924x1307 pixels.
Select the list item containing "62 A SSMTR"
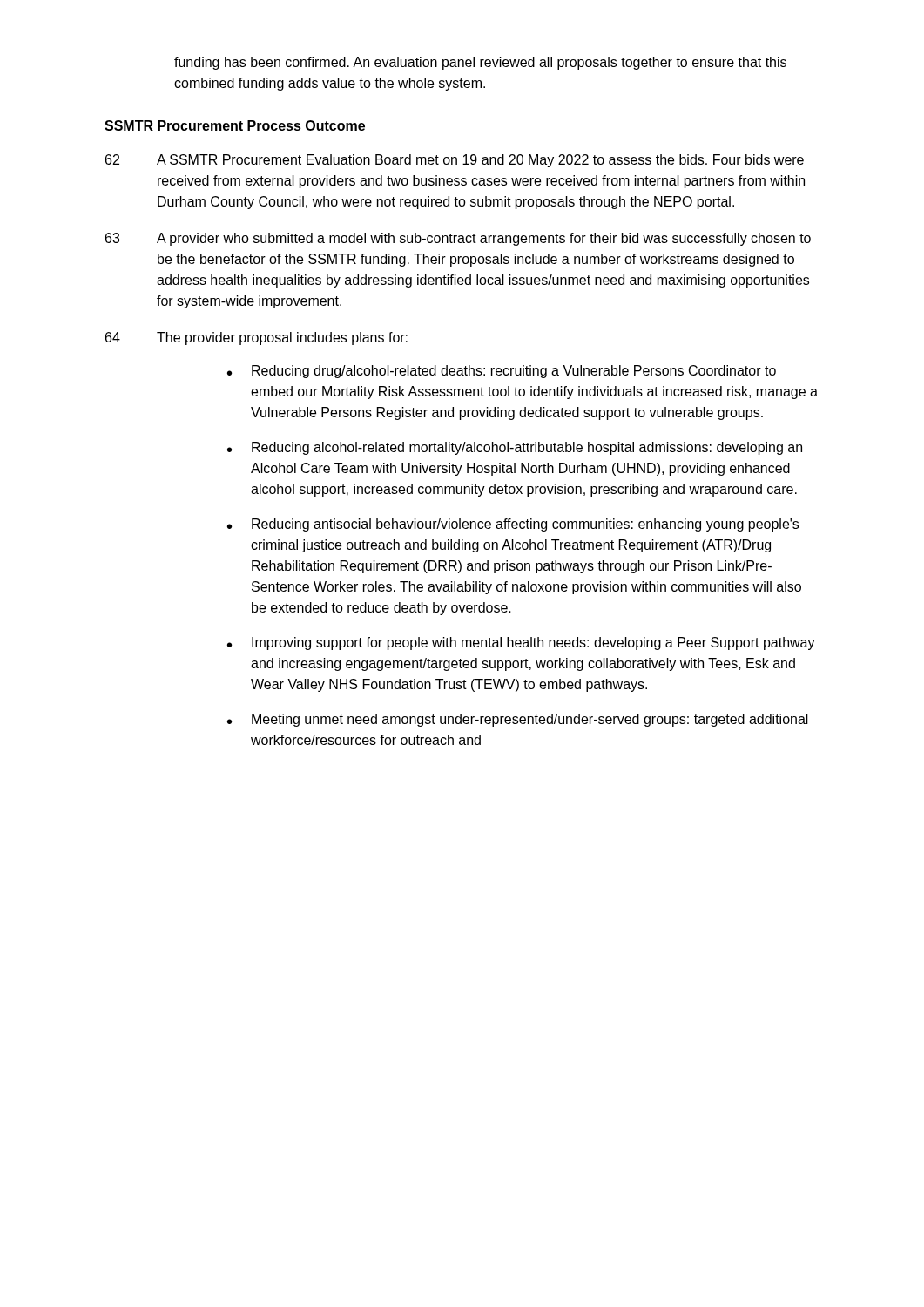coord(462,181)
